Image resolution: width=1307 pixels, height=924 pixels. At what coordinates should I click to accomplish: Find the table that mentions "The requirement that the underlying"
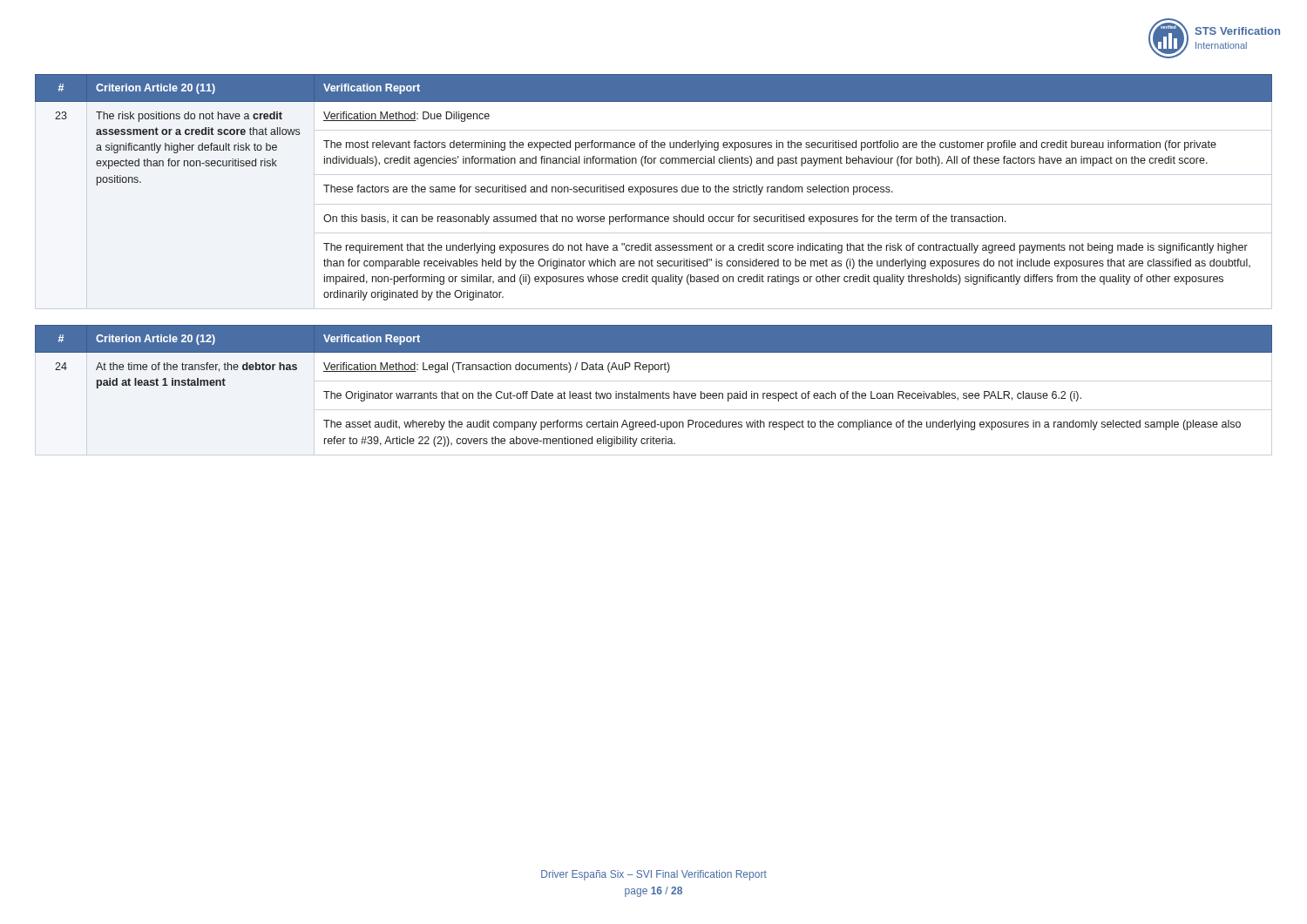tap(654, 192)
